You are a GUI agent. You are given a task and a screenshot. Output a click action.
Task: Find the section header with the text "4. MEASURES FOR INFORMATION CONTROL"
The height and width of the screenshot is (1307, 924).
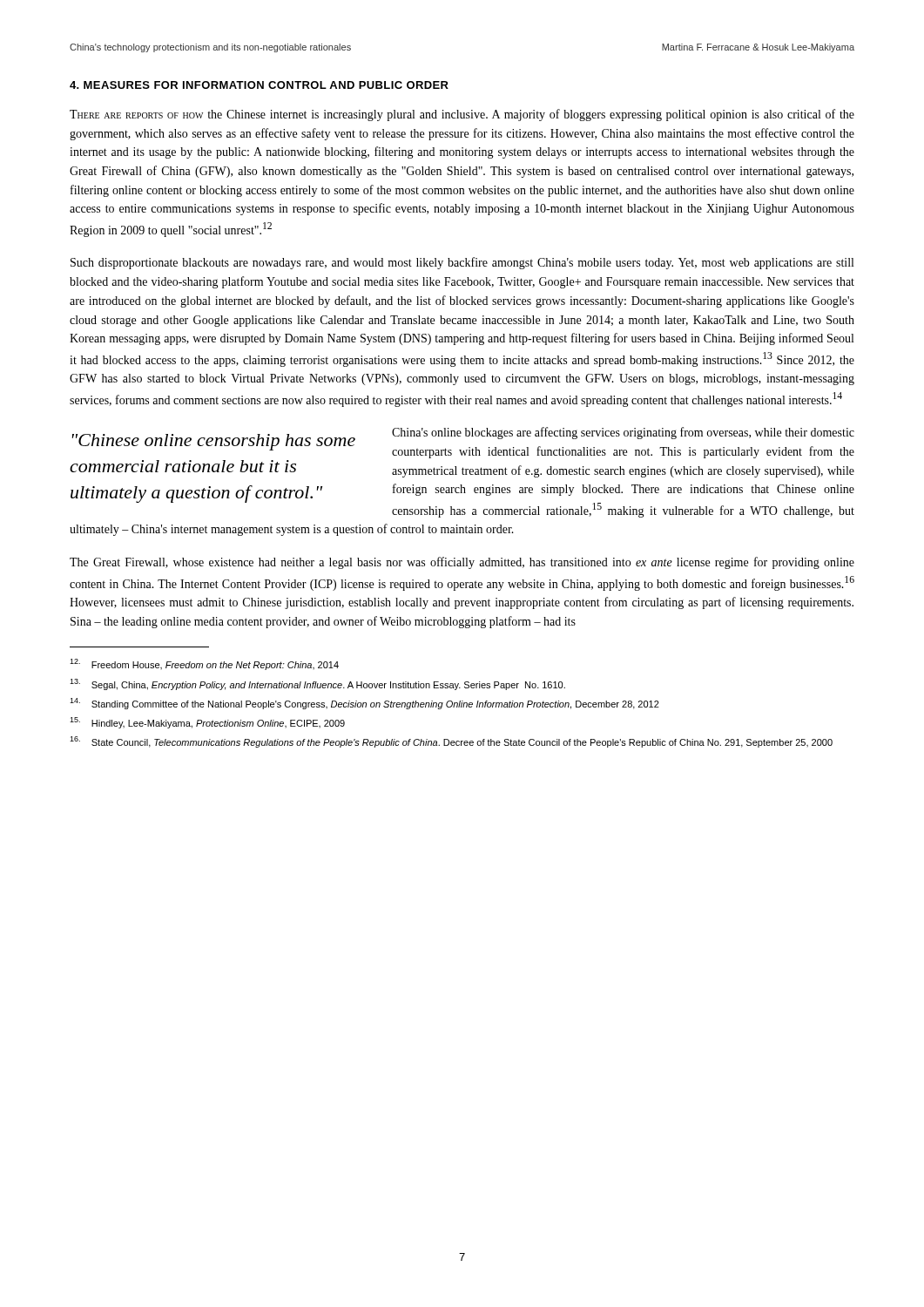259,85
